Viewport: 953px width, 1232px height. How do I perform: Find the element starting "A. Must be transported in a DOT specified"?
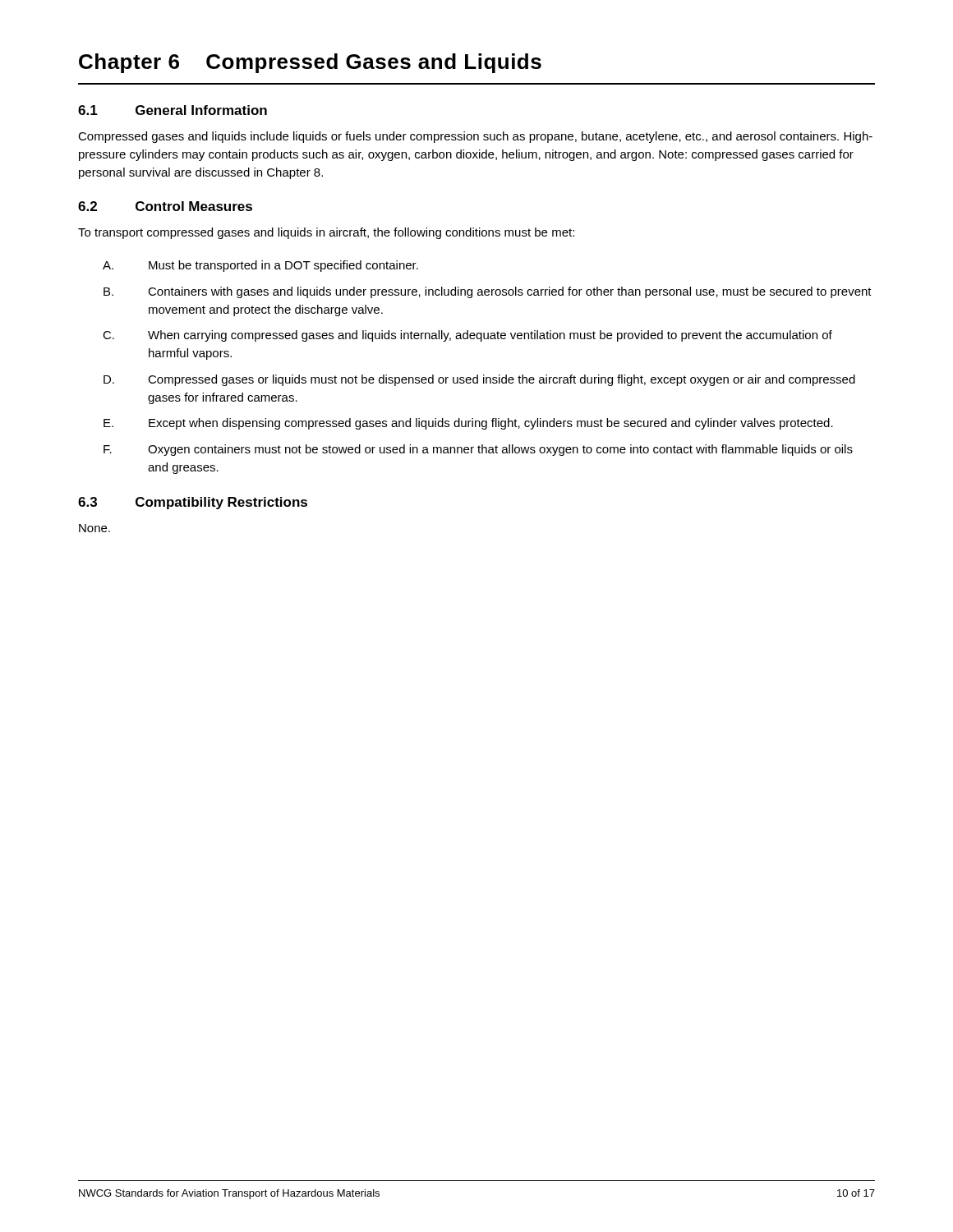coord(248,265)
